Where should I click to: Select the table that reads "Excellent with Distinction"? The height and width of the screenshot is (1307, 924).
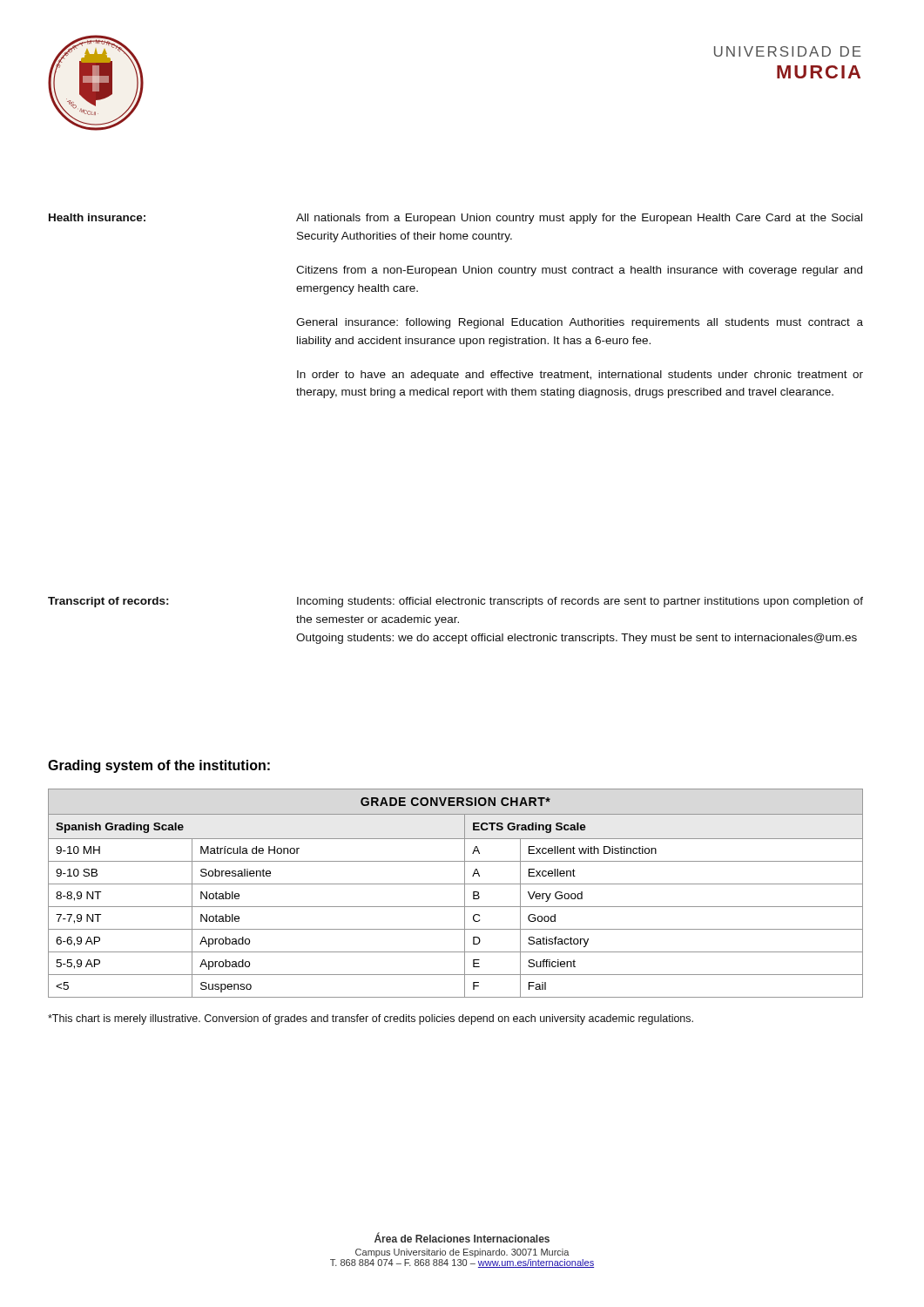pyautogui.click(x=455, y=893)
